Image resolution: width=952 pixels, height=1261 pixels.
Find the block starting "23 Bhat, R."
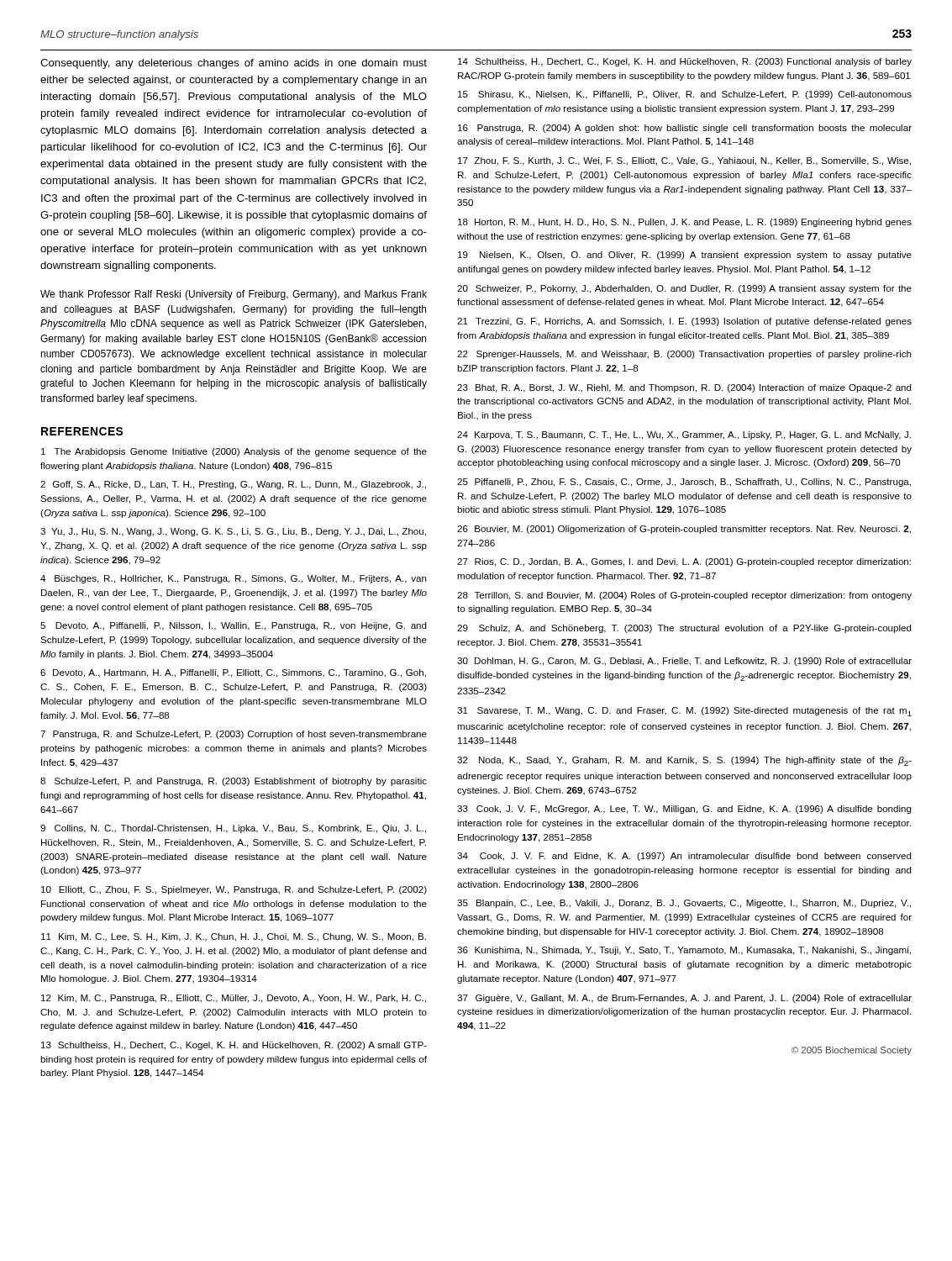click(x=684, y=401)
